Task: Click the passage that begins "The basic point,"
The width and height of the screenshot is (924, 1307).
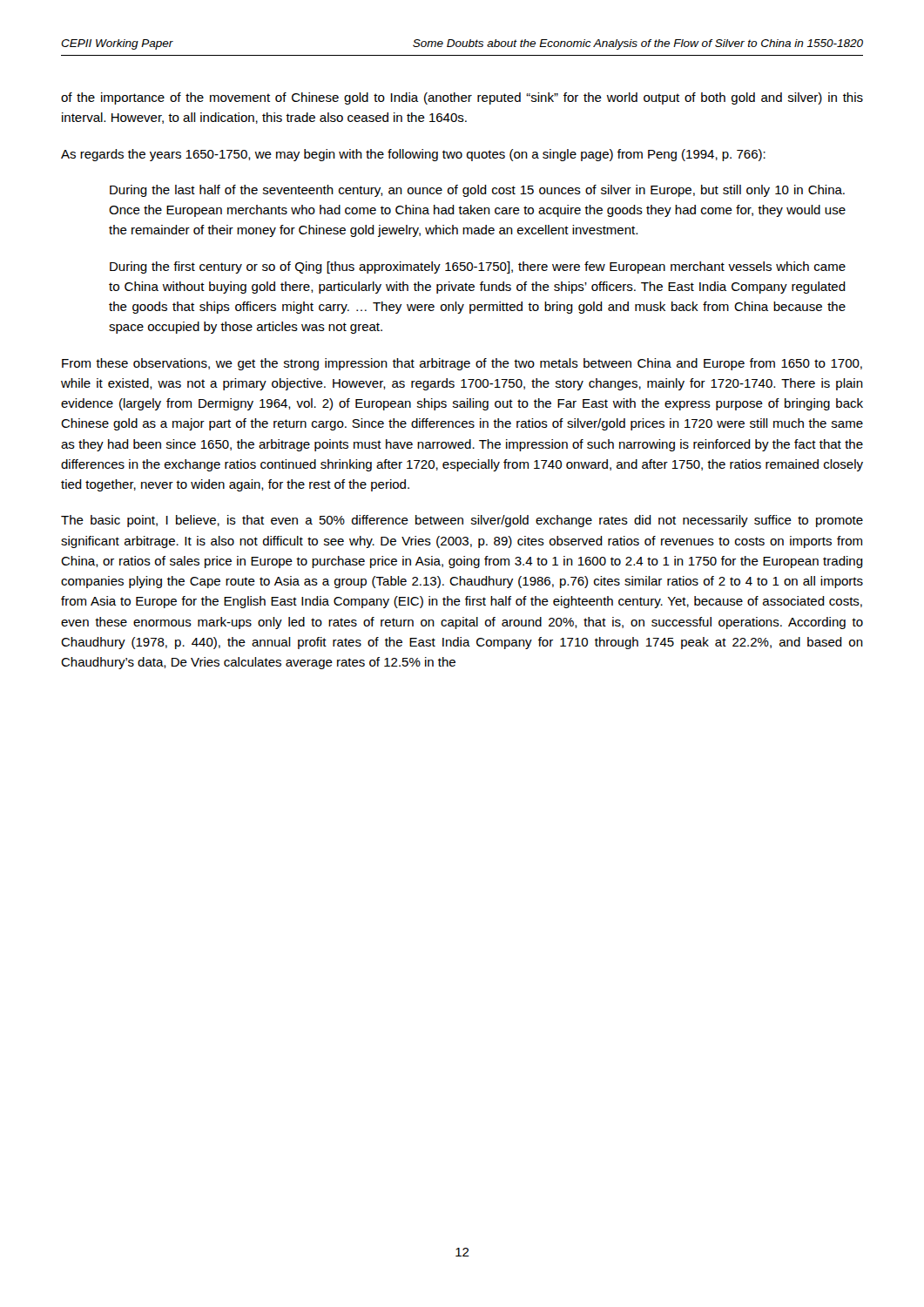Action: tap(462, 591)
